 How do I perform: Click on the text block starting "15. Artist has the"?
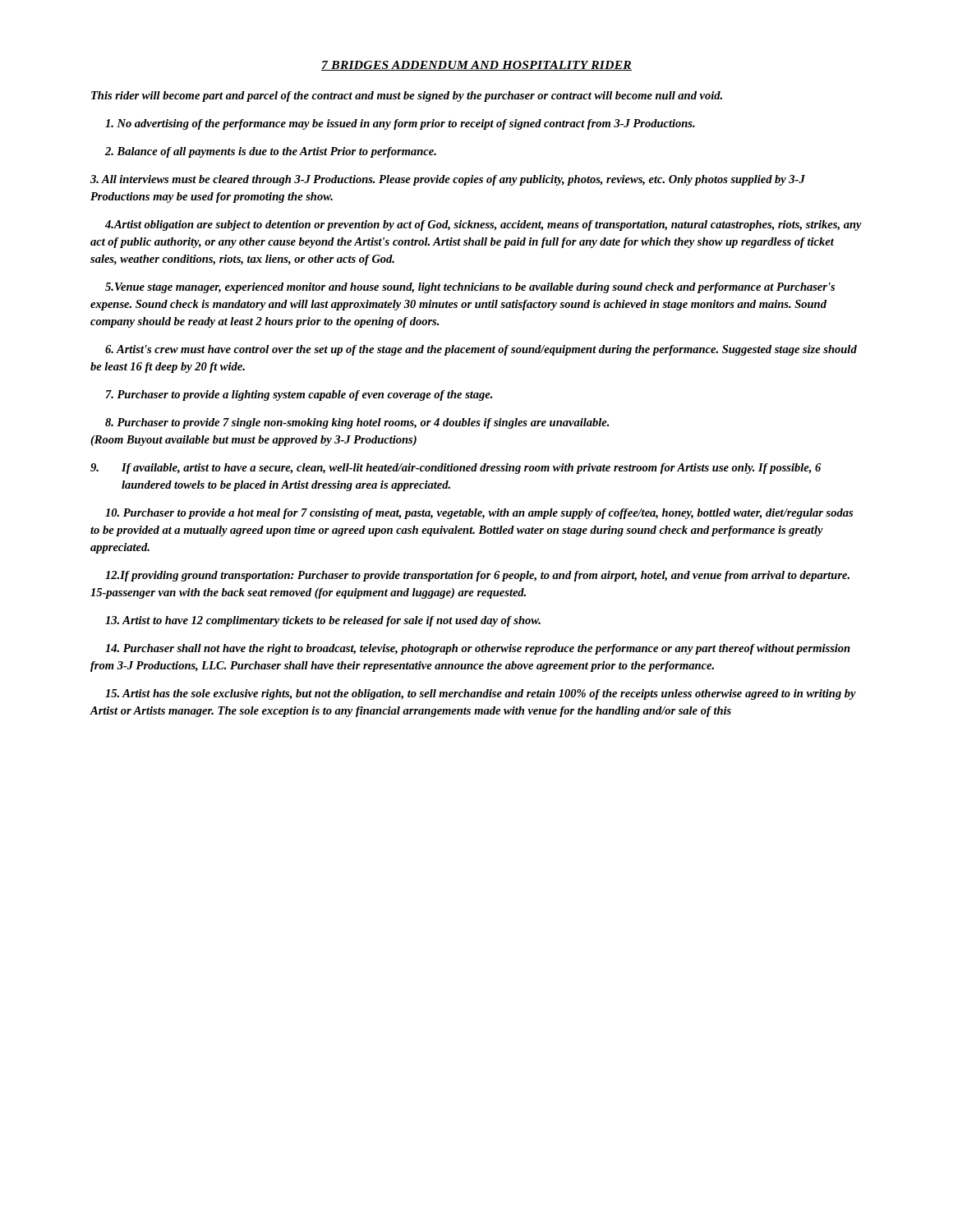click(473, 702)
